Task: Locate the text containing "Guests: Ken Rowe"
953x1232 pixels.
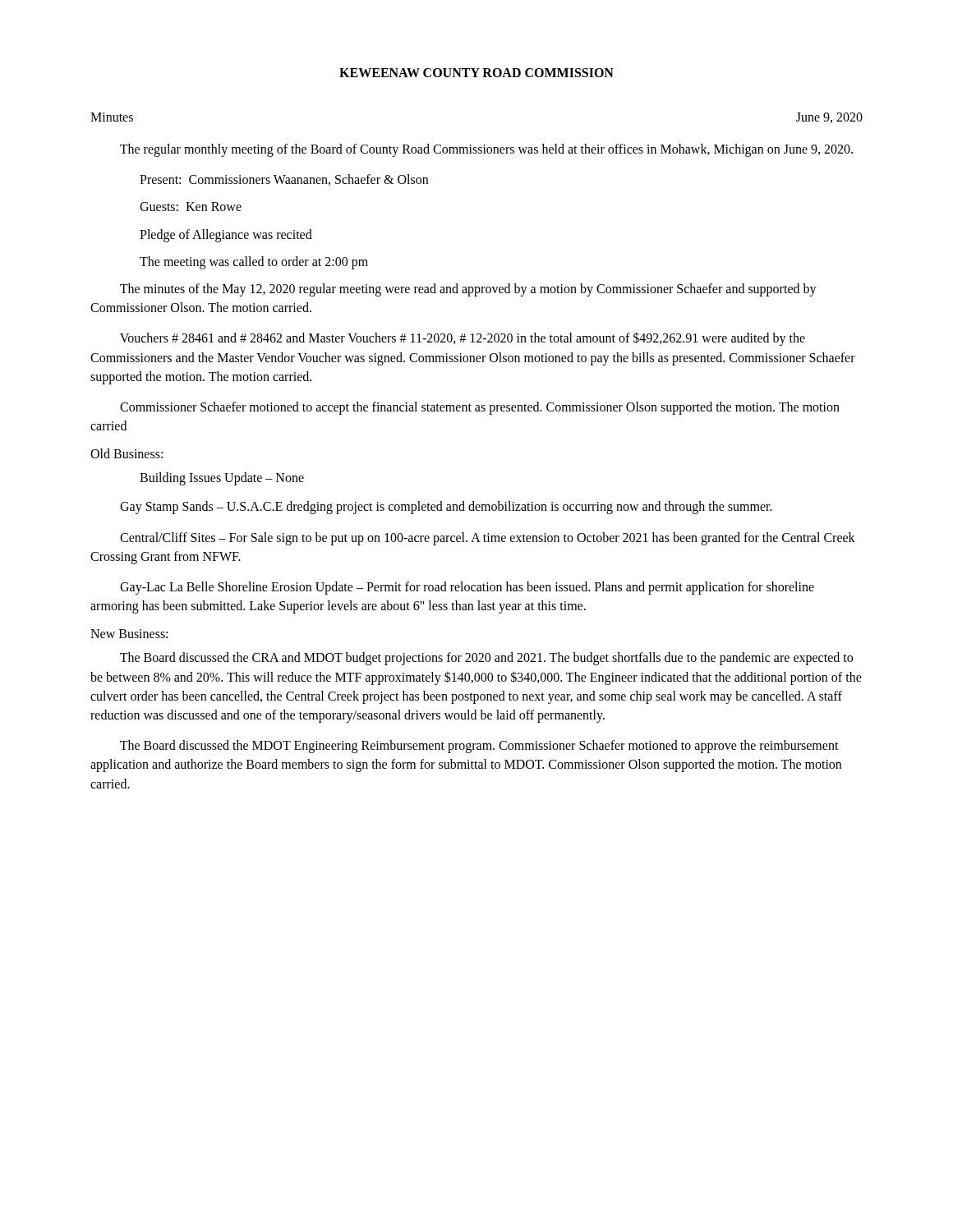Action: click(x=191, y=207)
